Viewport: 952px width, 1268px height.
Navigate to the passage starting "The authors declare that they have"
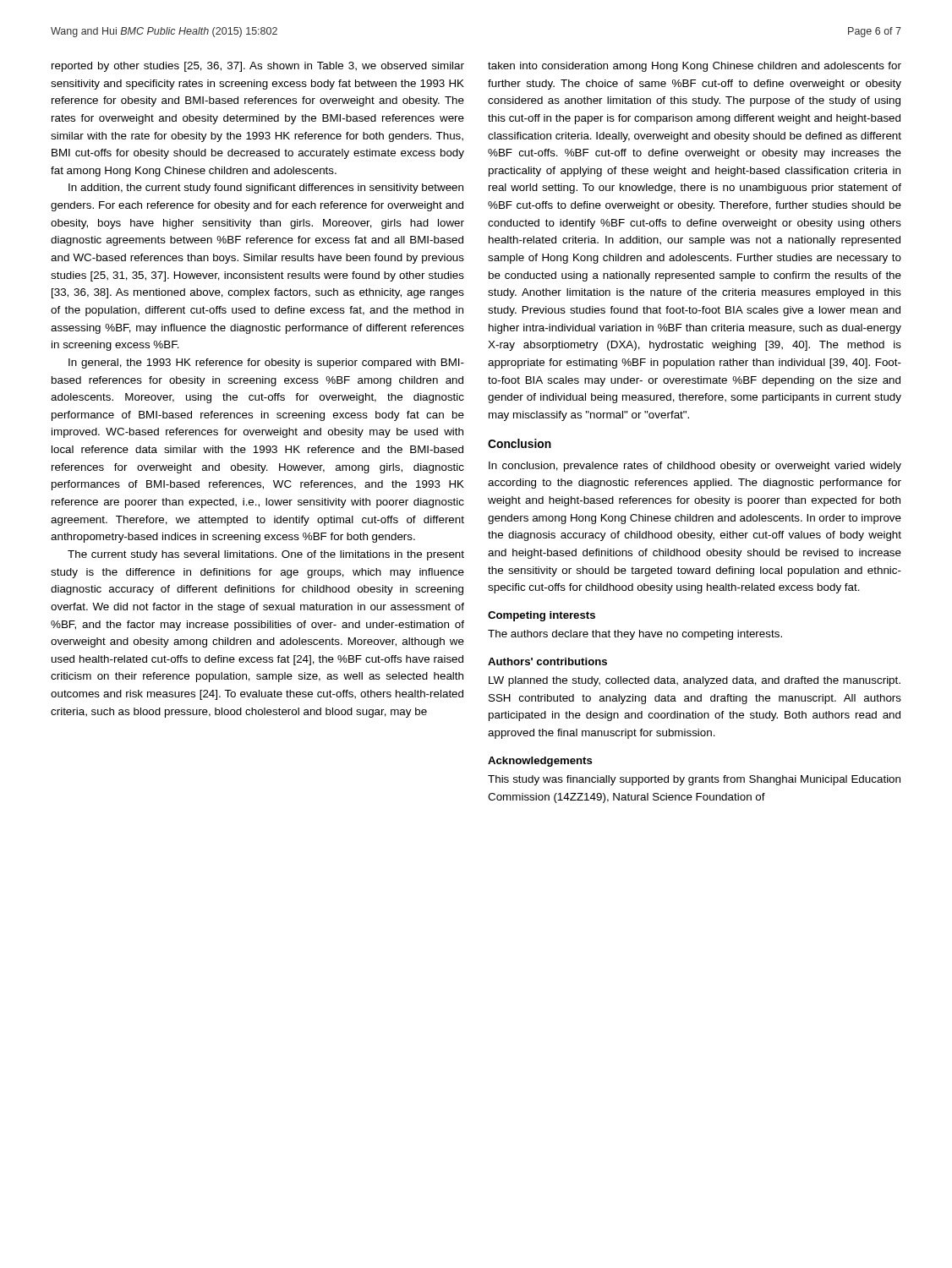pos(695,634)
